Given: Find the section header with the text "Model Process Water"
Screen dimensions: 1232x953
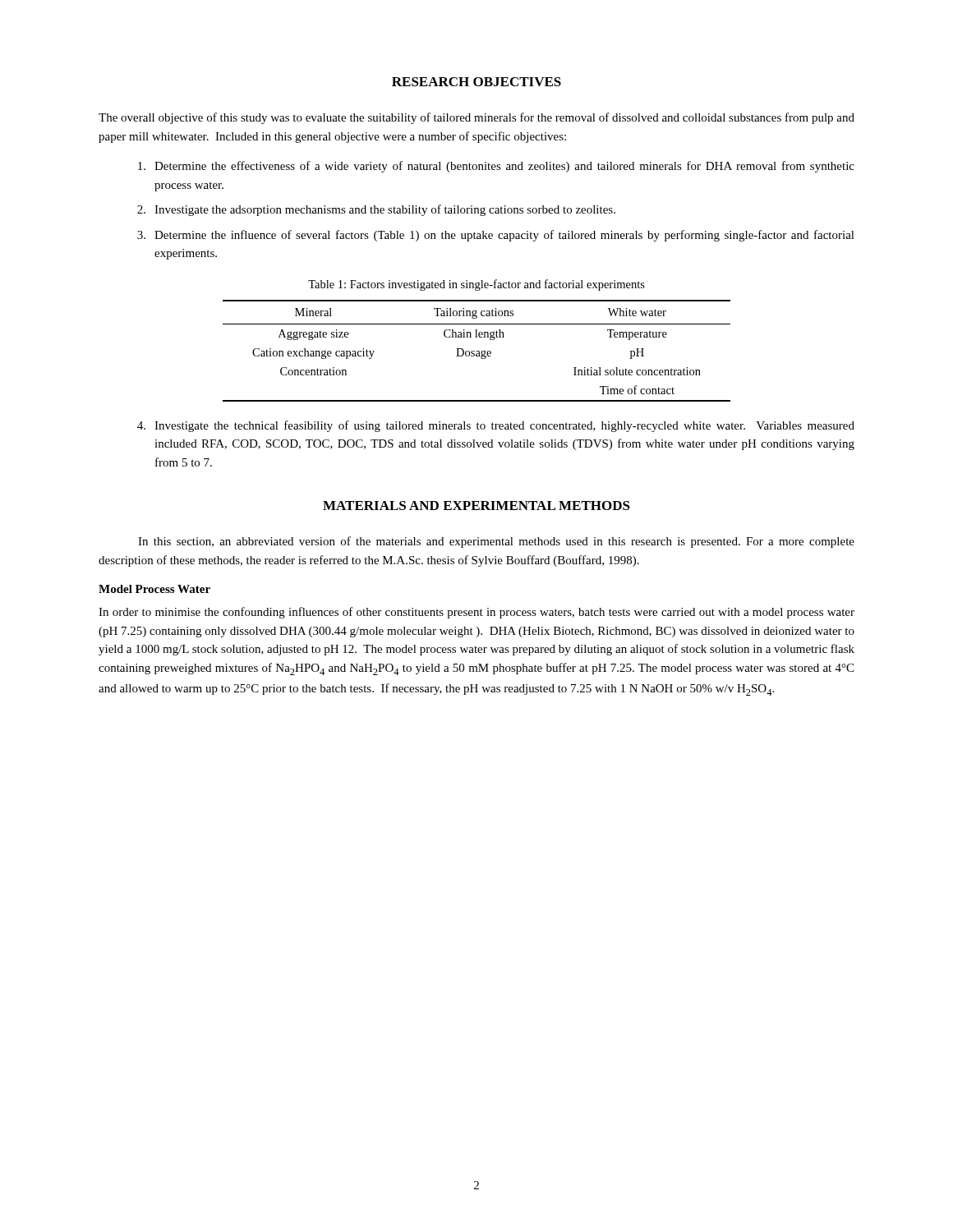Looking at the screenshot, I should coord(154,589).
